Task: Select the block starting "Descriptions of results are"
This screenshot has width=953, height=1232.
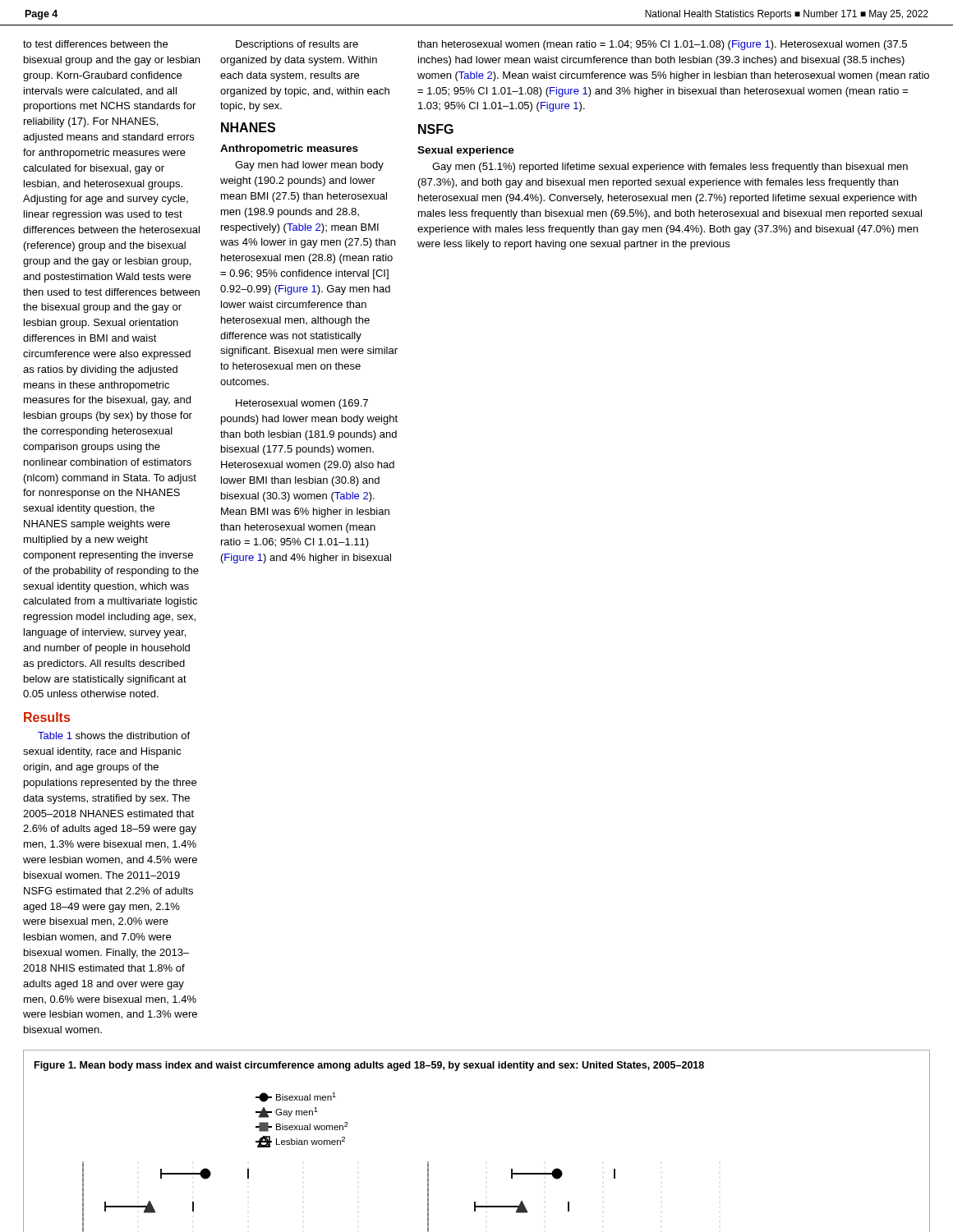Action: coord(310,76)
